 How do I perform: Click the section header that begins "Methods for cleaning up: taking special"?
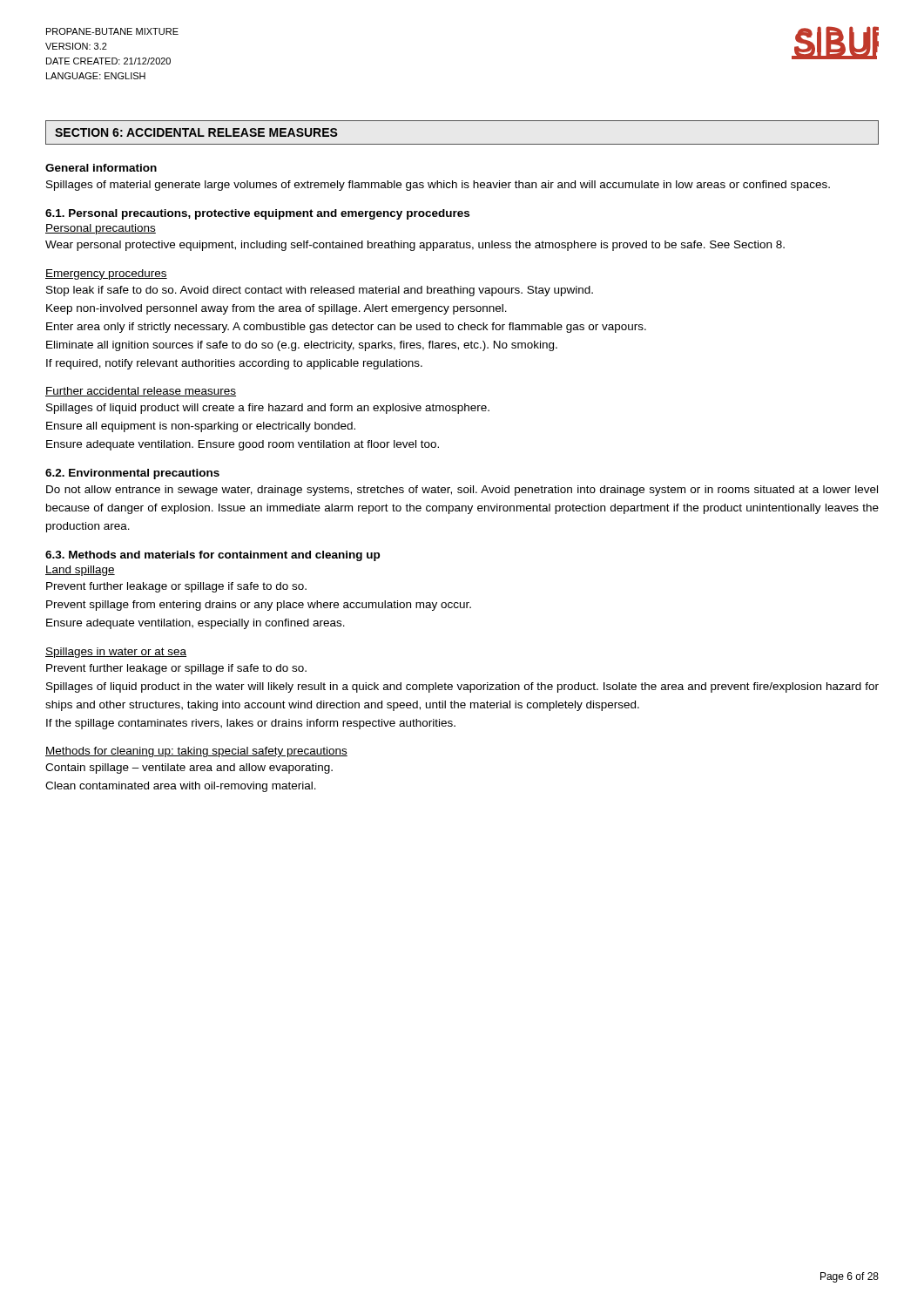point(196,751)
